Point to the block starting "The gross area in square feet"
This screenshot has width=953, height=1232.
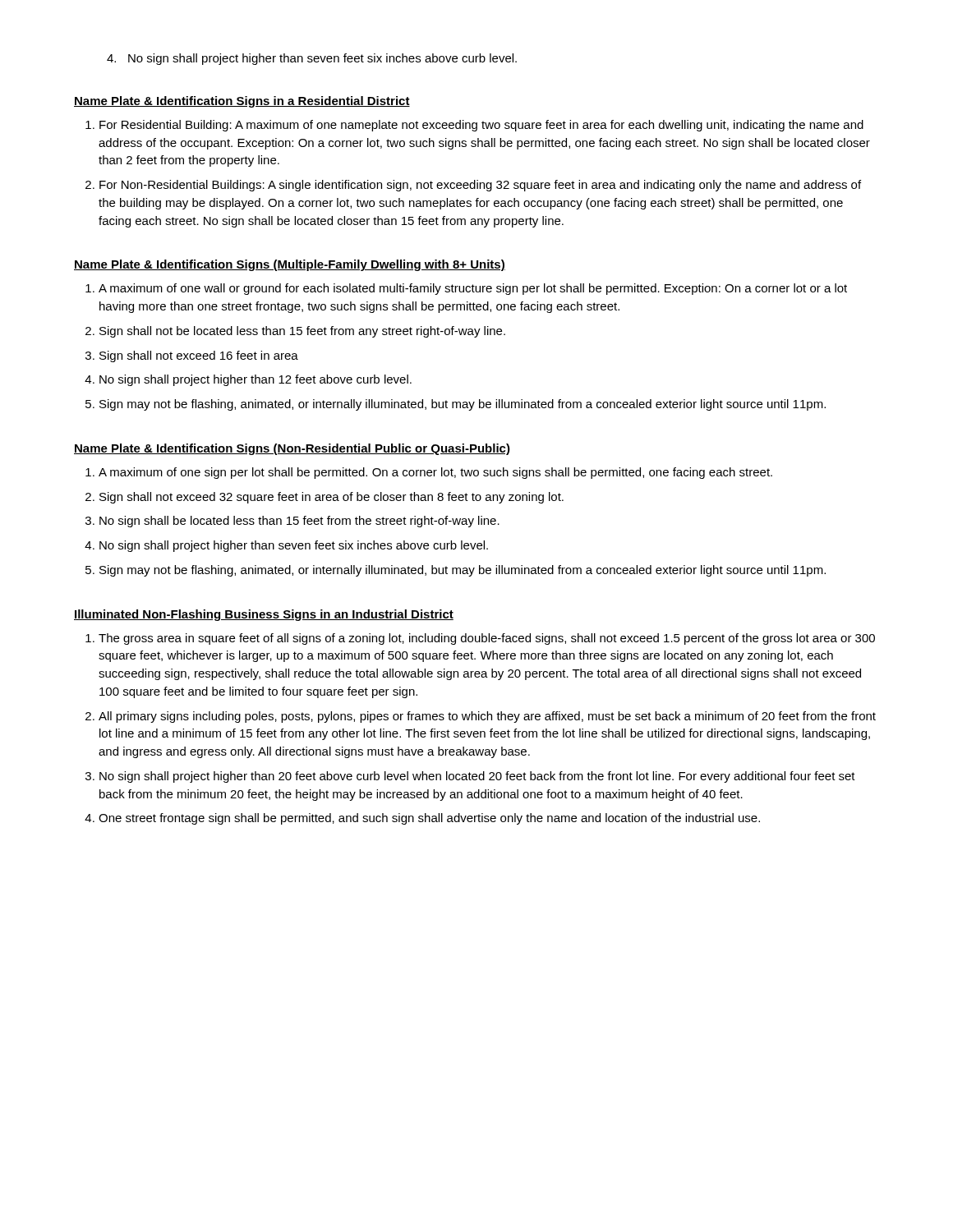pos(487,664)
